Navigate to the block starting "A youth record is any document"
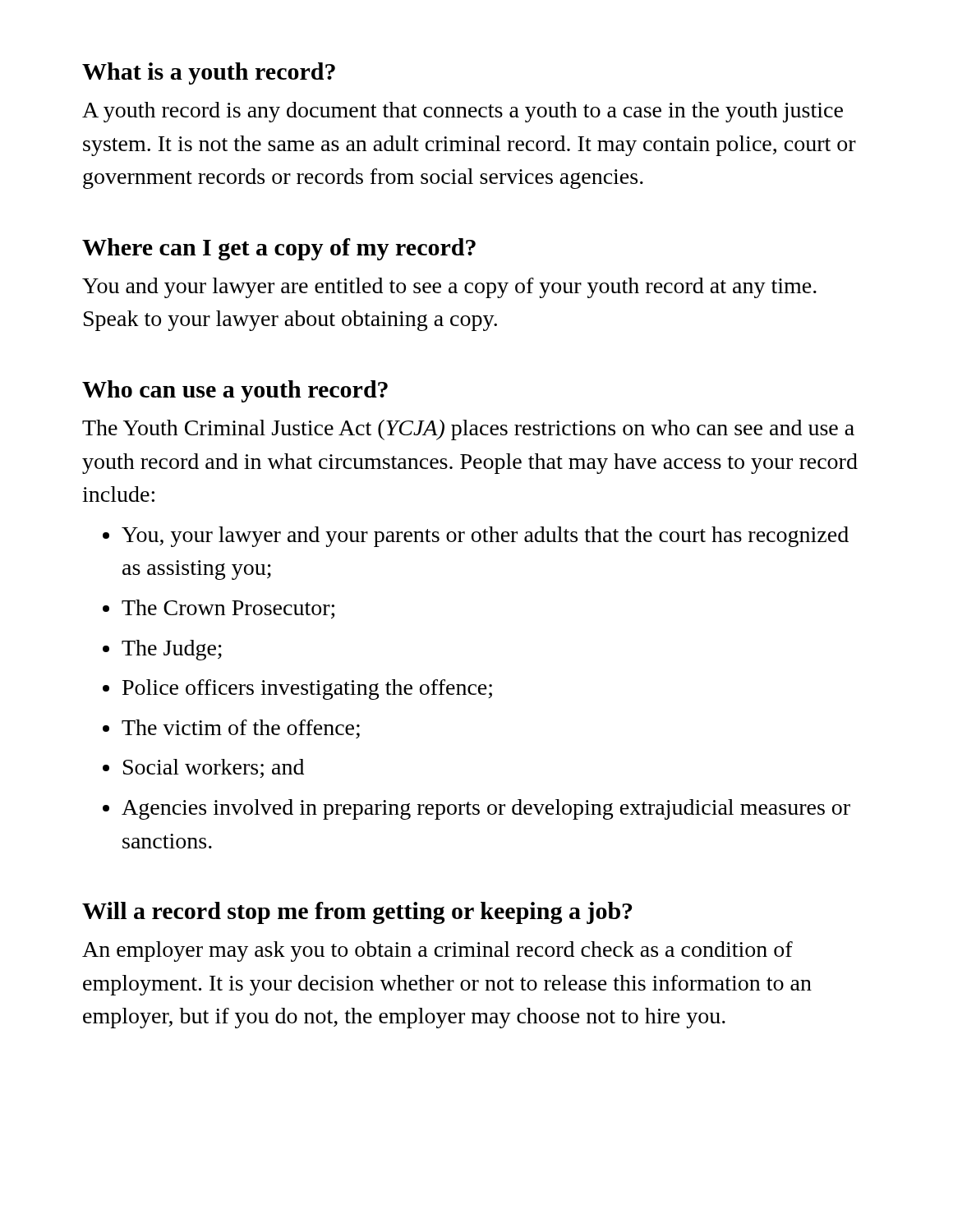 coord(469,143)
